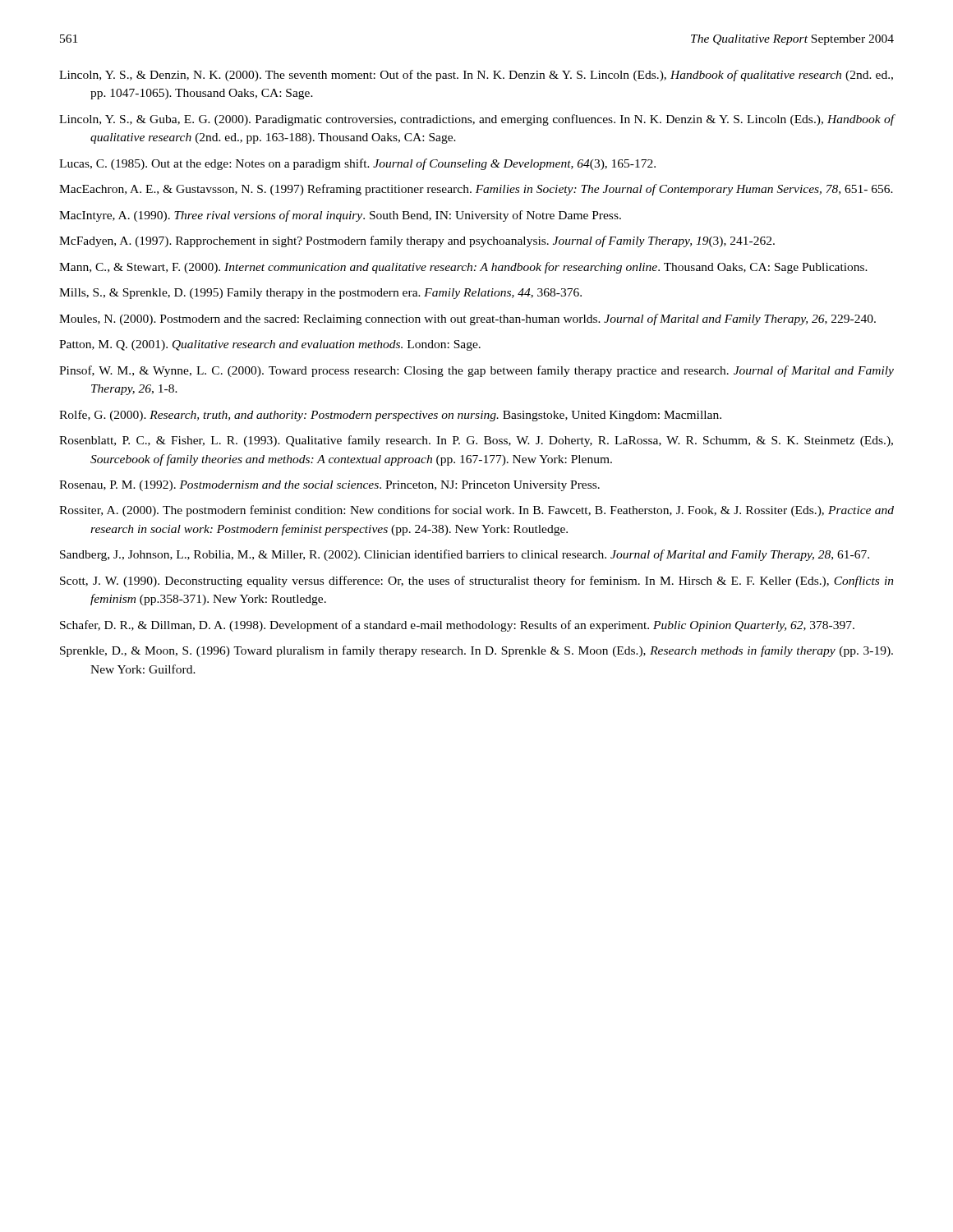953x1232 pixels.
Task: Select the text starting "Moules, N. (2000). Postmodern and the"
Action: click(476, 319)
